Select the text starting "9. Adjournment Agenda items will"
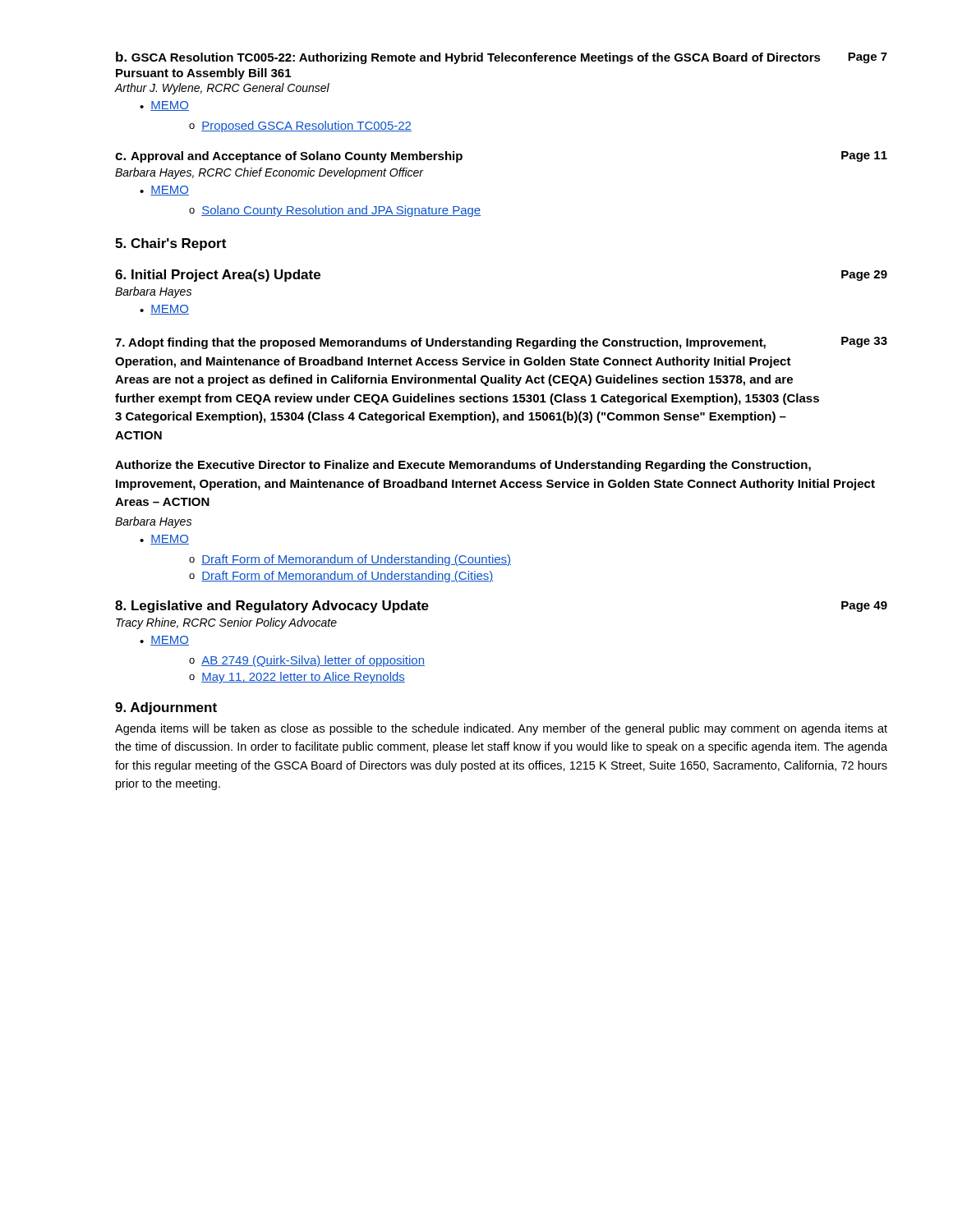Image resolution: width=953 pixels, height=1232 pixels. point(501,746)
